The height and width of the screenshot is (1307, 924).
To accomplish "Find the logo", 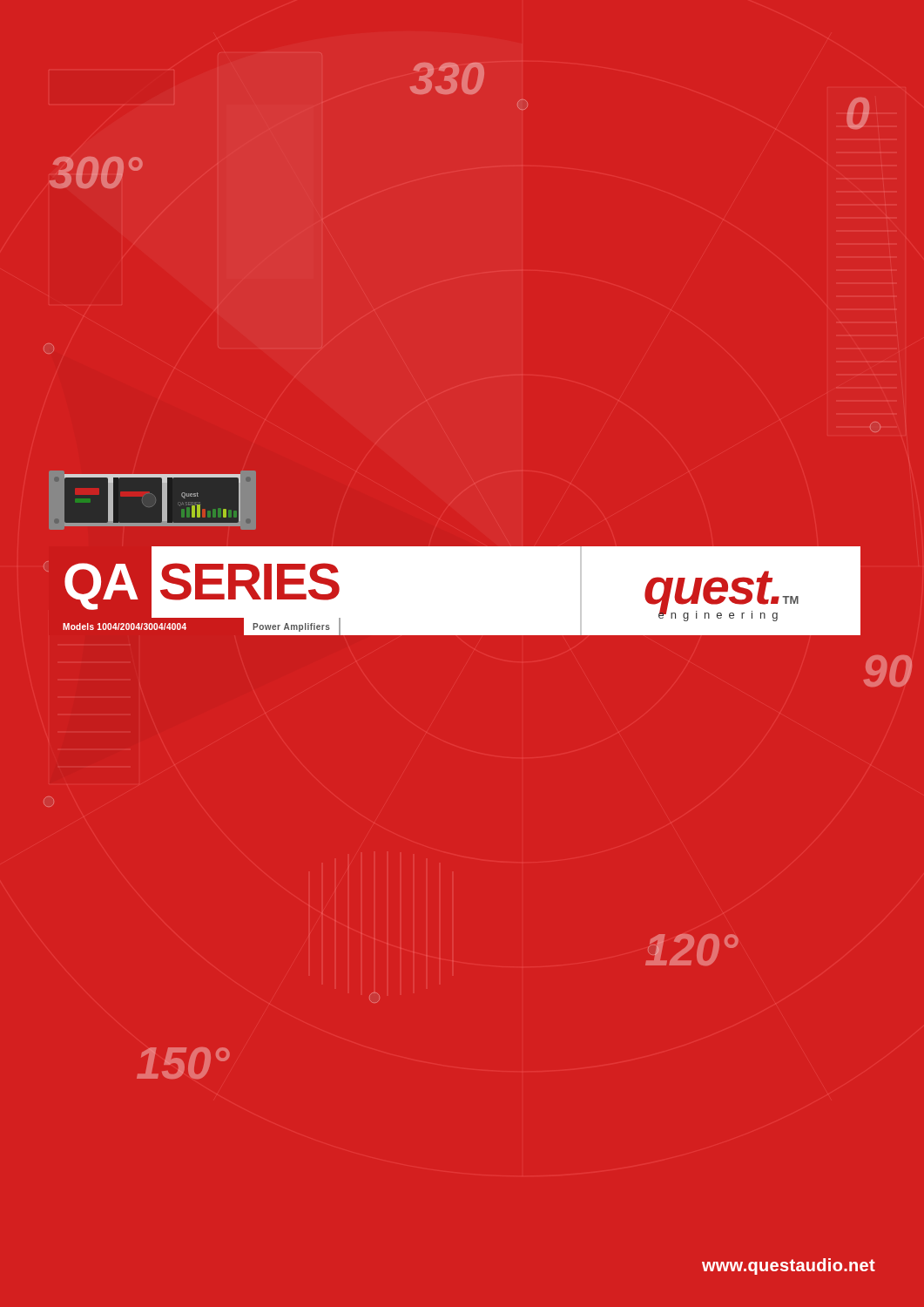I will click(720, 591).
